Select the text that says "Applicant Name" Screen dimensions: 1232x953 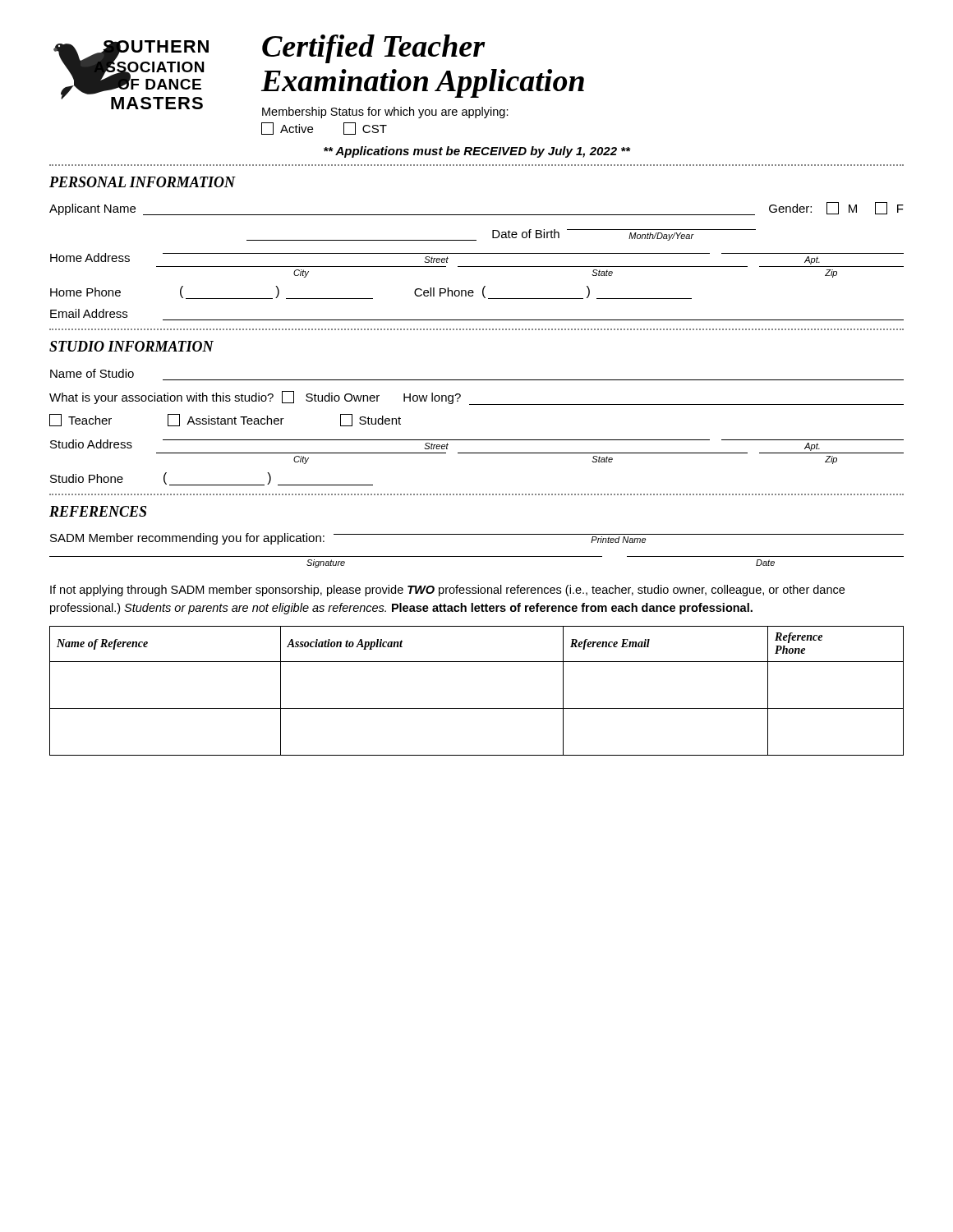pyautogui.click(x=93, y=208)
